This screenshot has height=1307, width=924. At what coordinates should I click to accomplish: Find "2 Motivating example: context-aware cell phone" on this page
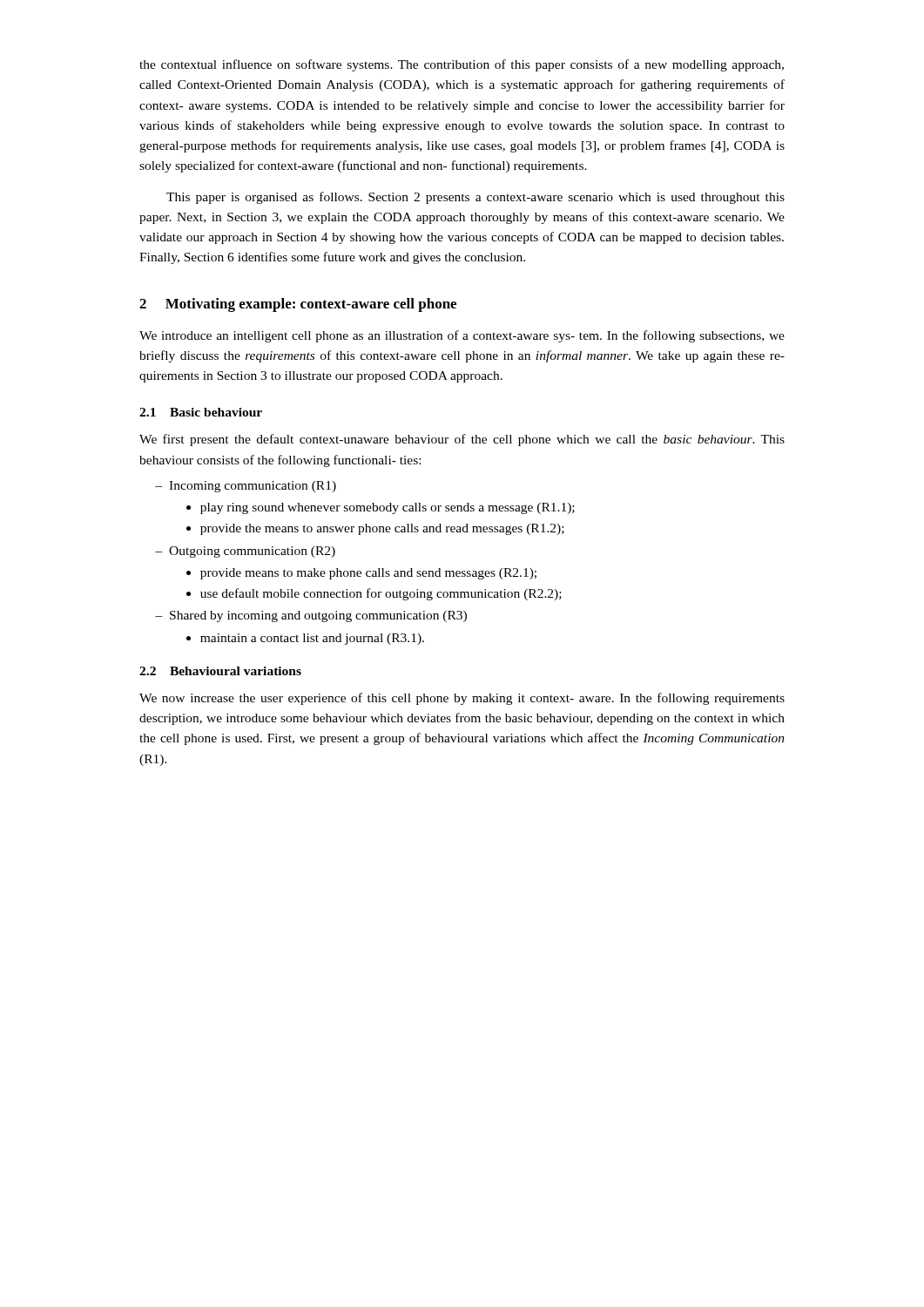pos(298,303)
